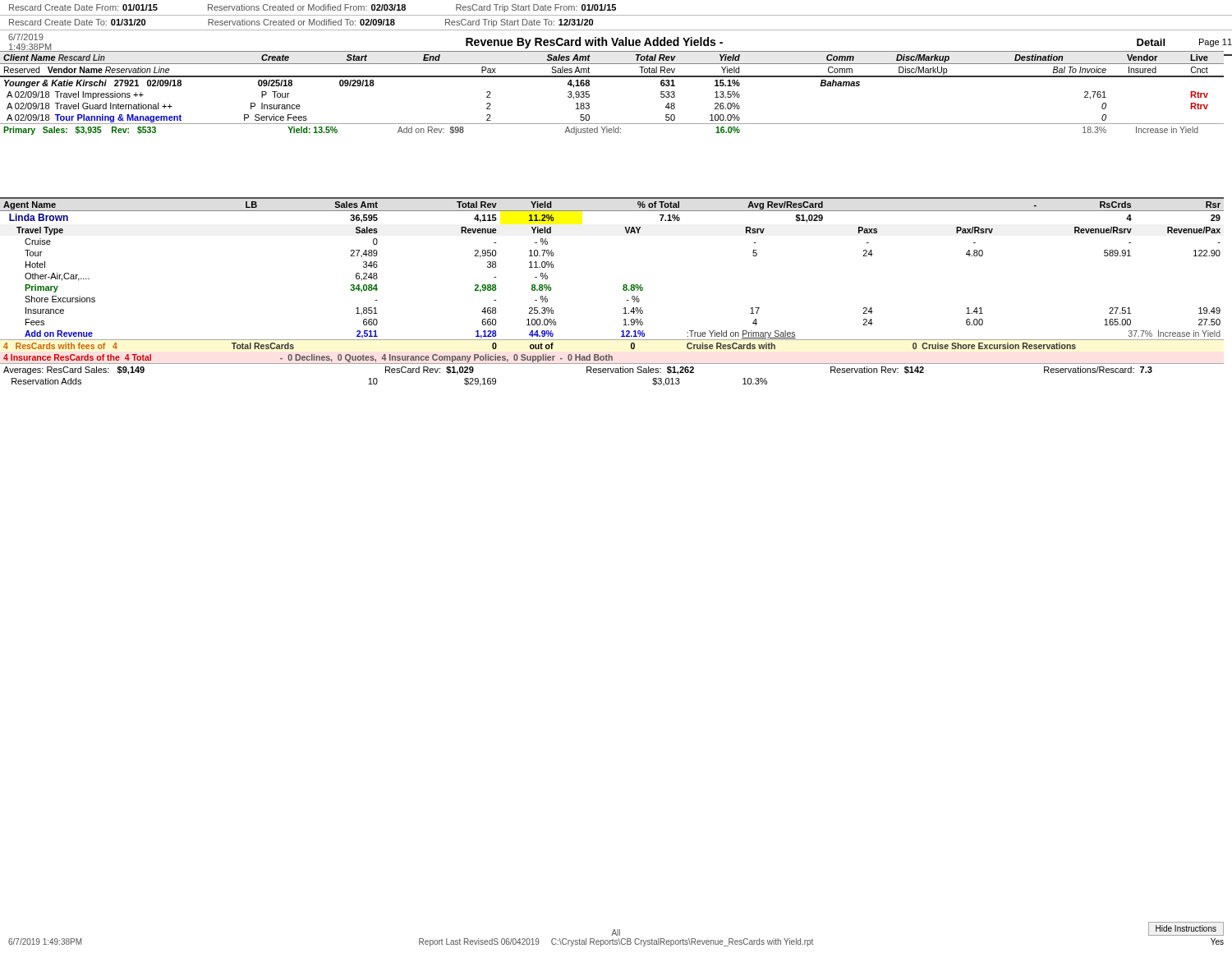Locate the table with the text "Cruise ResCards with"
Viewport: 1232px width, 953px height.
pyautogui.click(x=612, y=292)
